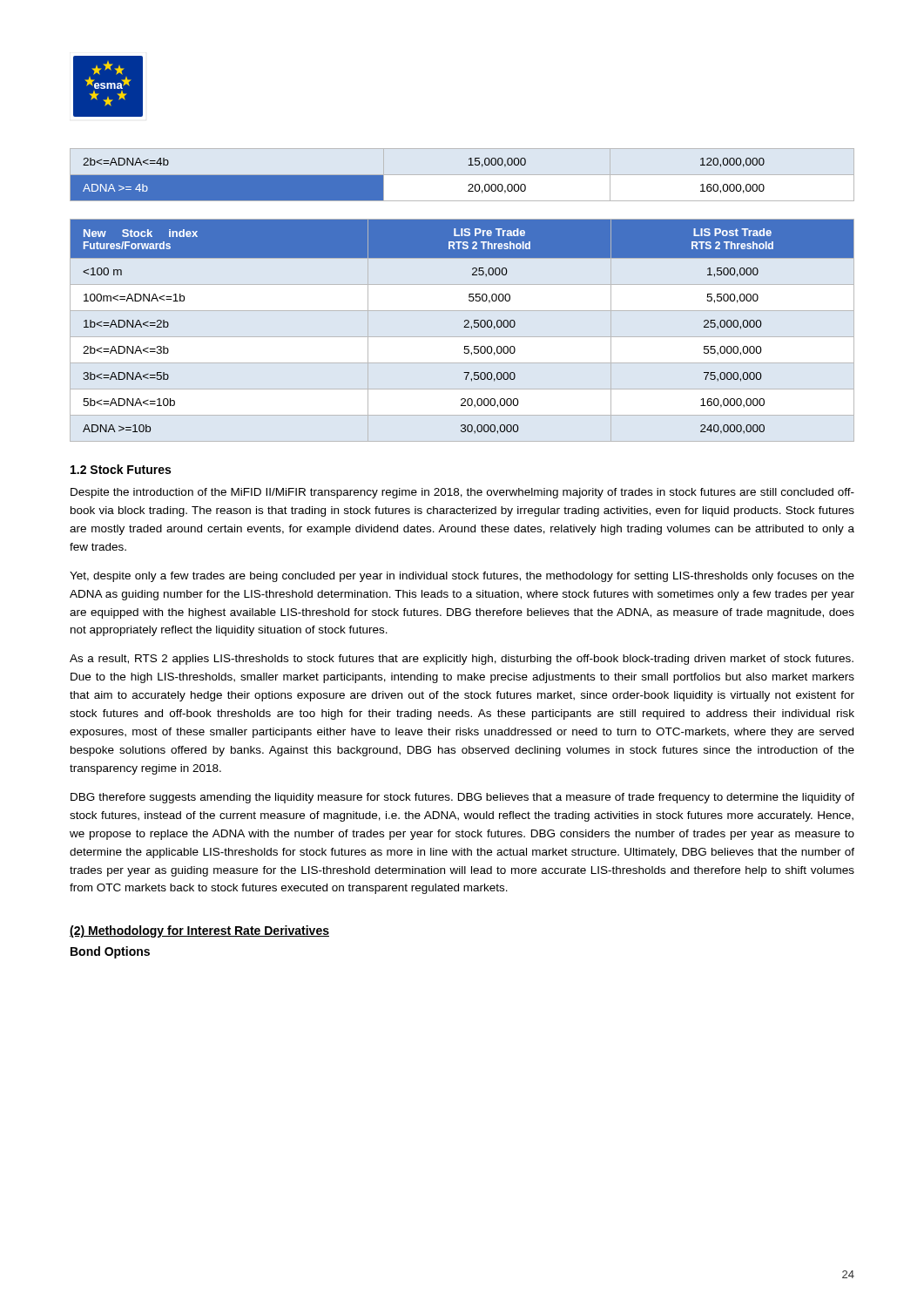Find the text starting "Despite the introduction of"
The width and height of the screenshot is (924, 1307).
click(462, 519)
